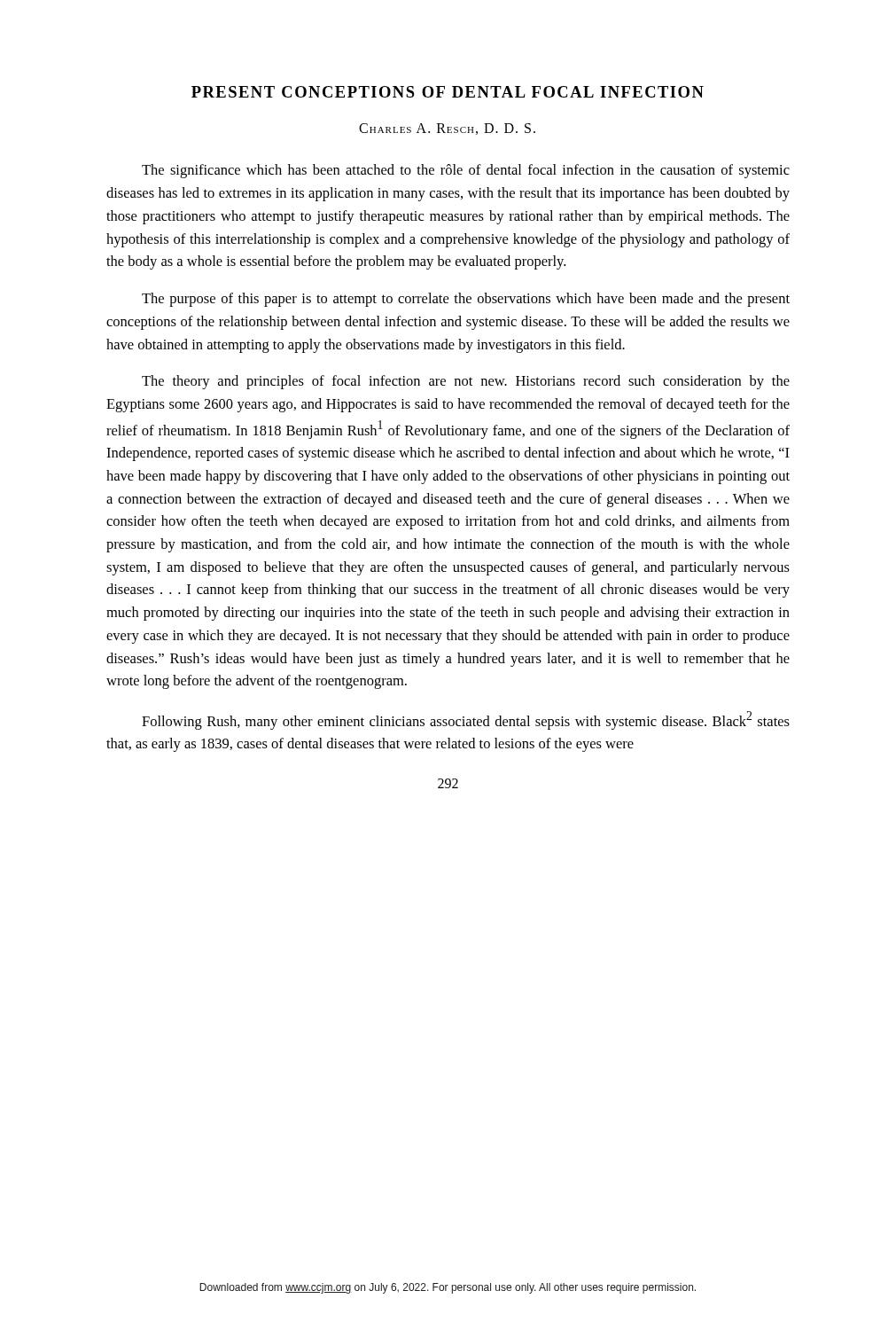Point to the block beginning "The theory and"
896x1330 pixels.
click(x=448, y=531)
